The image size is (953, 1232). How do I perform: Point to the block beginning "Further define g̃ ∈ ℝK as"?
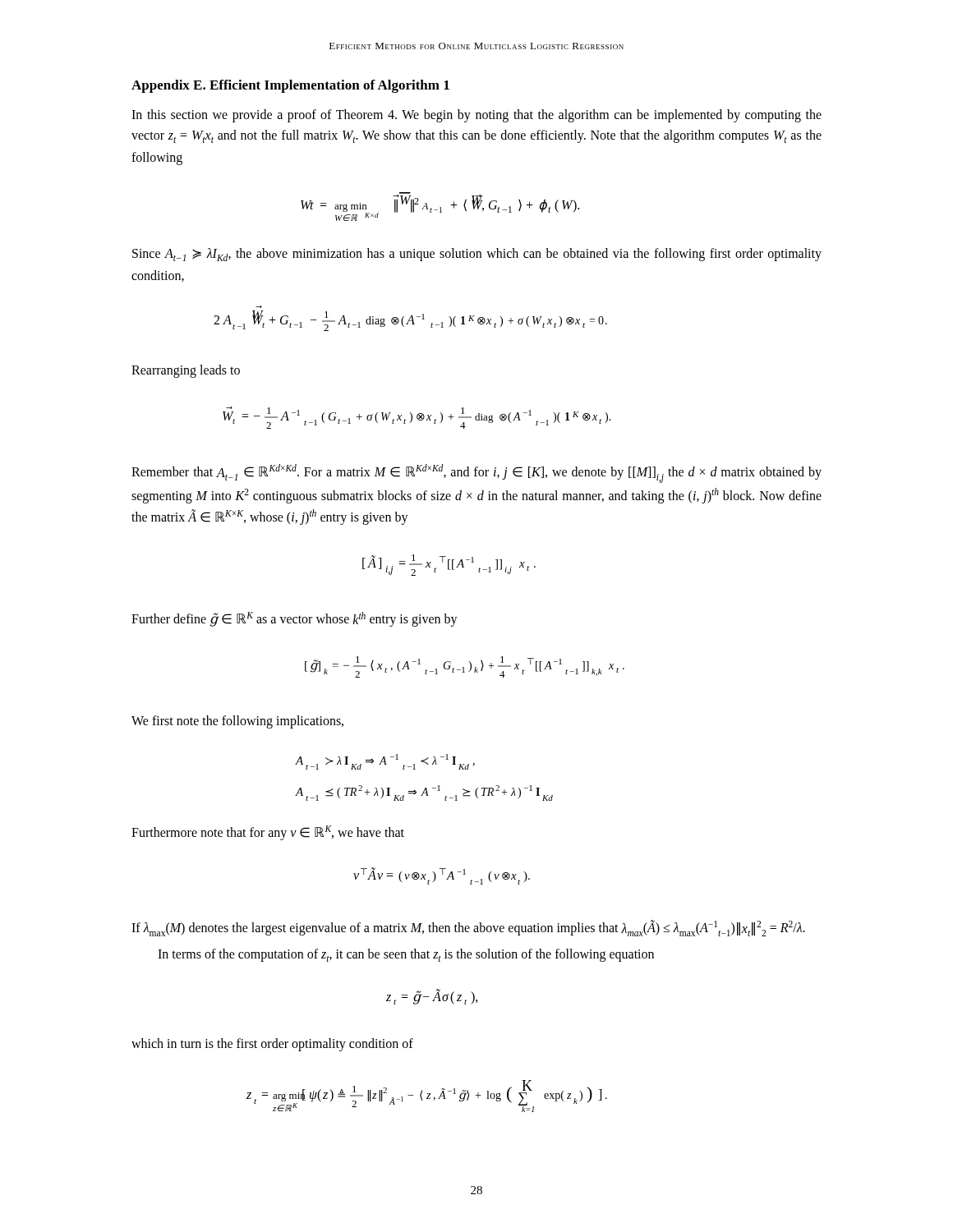tap(294, 618)
